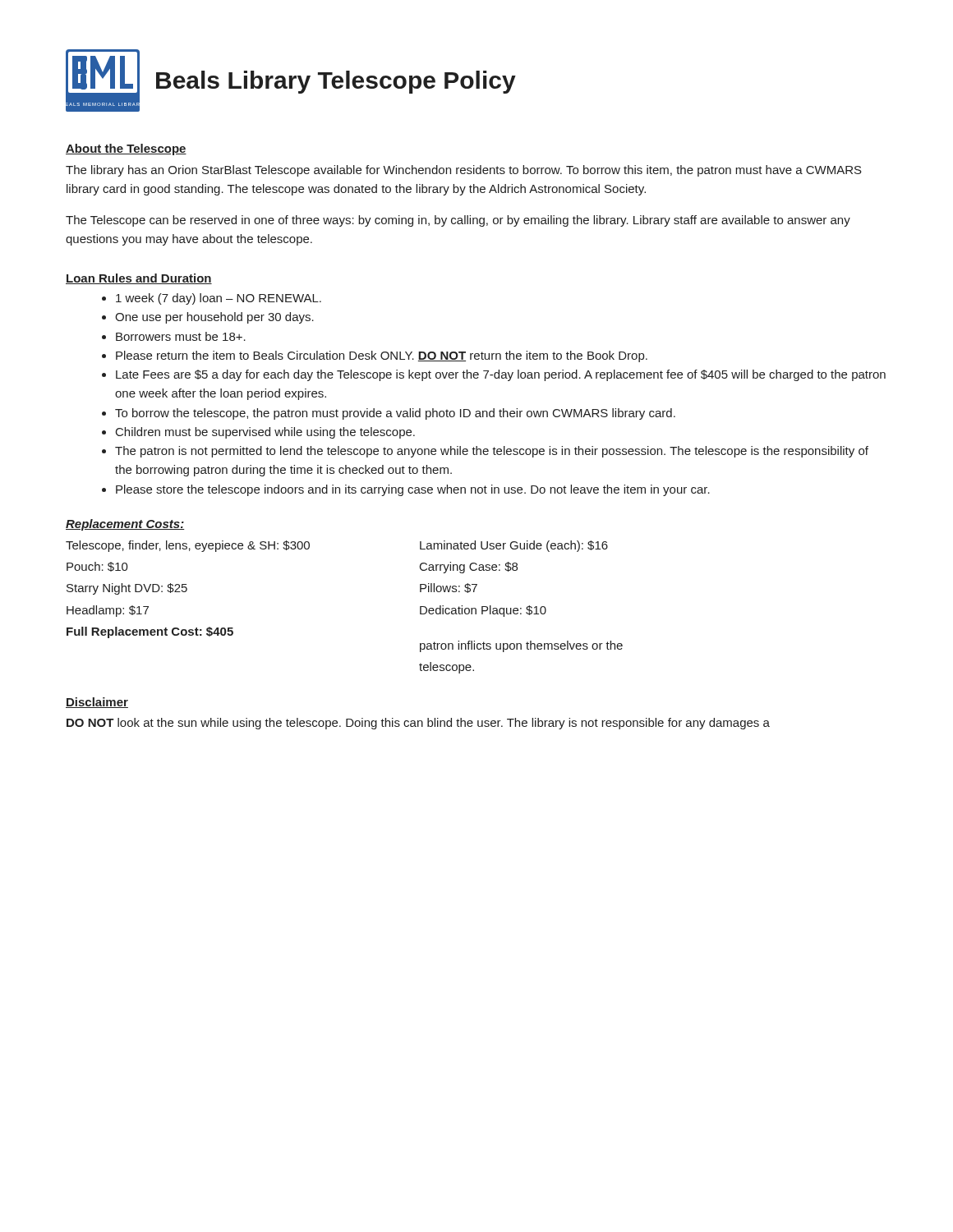953x1232 pixels.
Task: Locate the text "Replacement Costs:"
Action: pos(125,523)
